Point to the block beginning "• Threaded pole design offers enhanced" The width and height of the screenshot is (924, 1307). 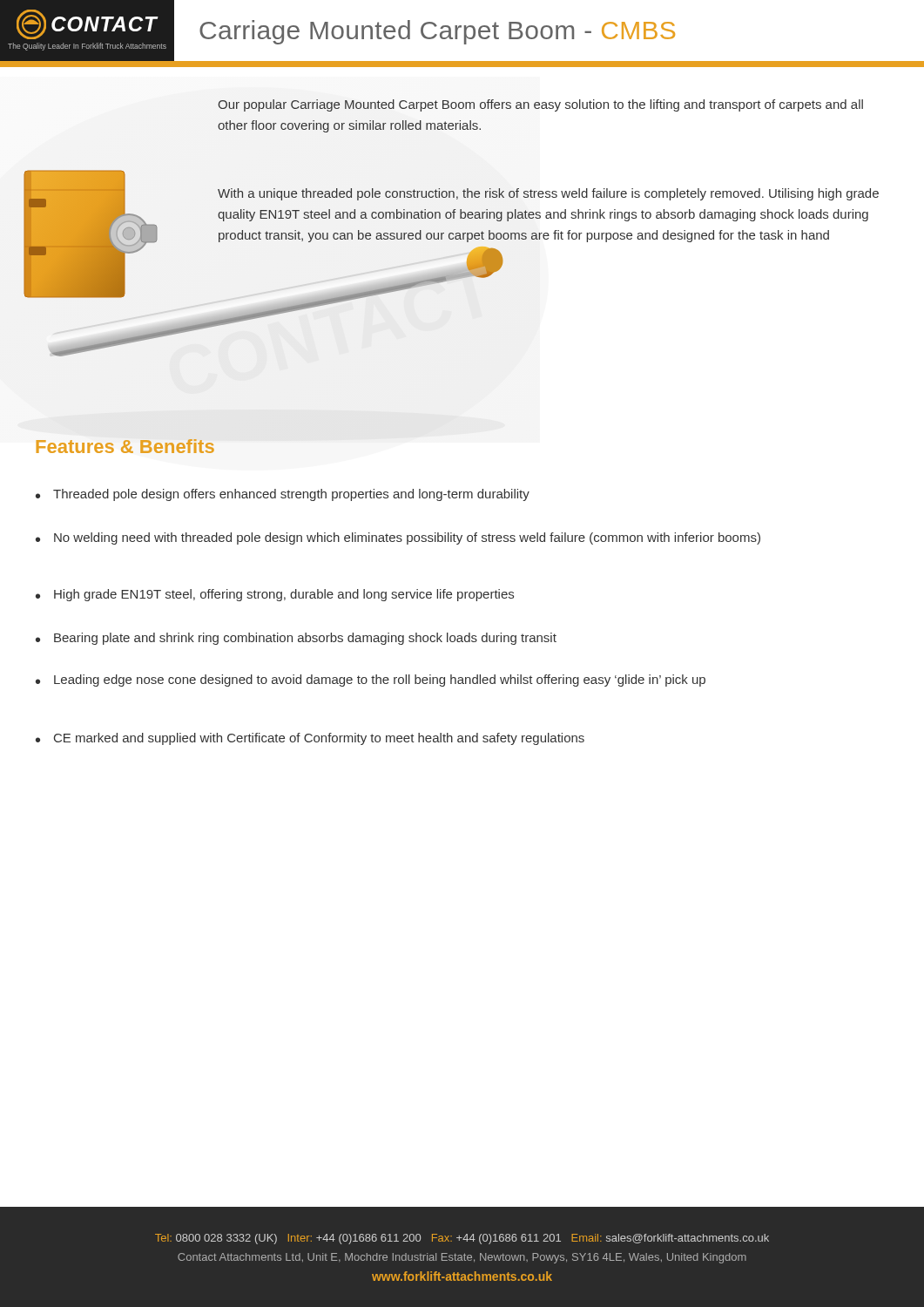[x=282, y=497]
